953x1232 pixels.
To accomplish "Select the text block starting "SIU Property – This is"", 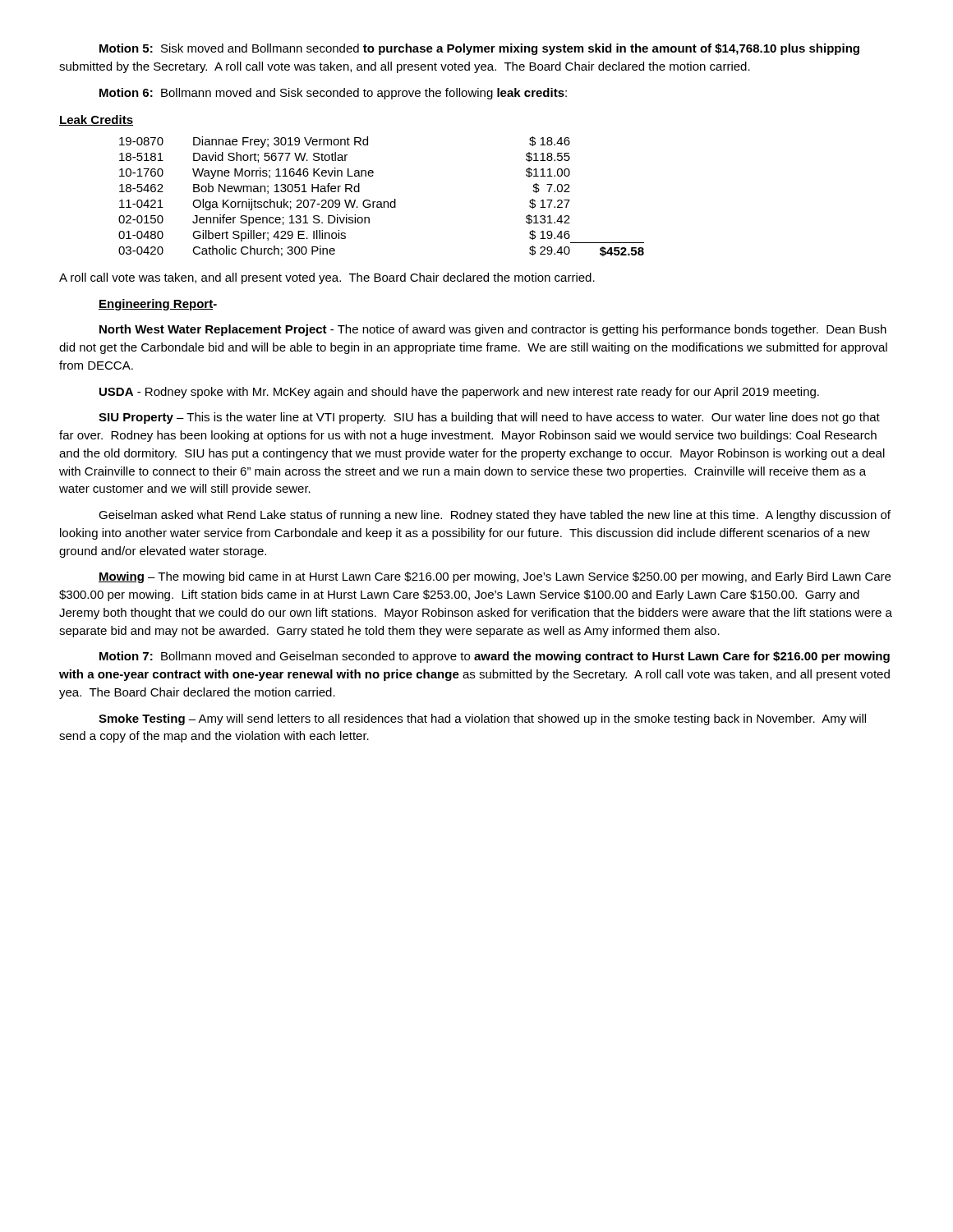I will (x=472, y=453).
